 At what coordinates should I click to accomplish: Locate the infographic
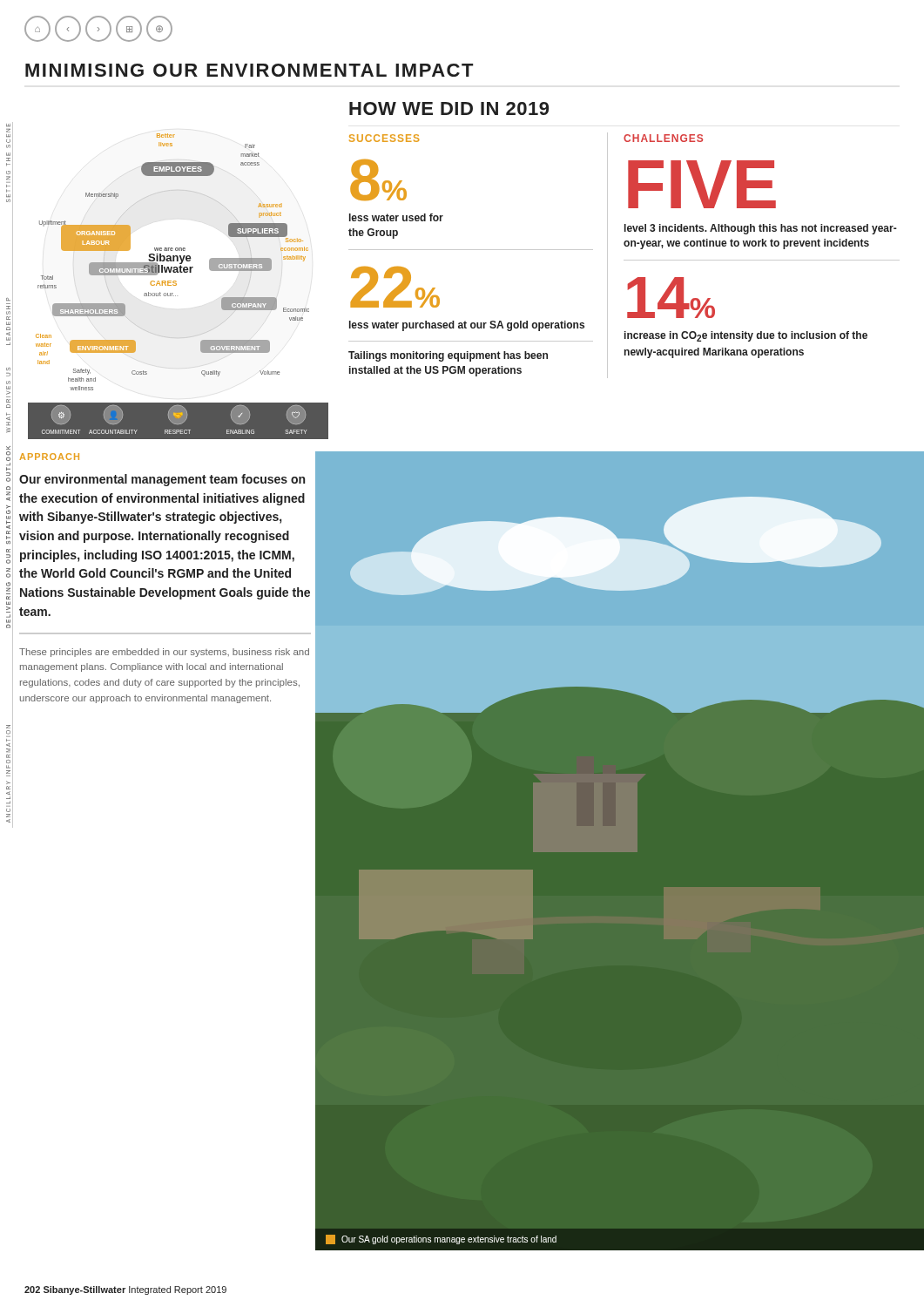coord(178,268)
